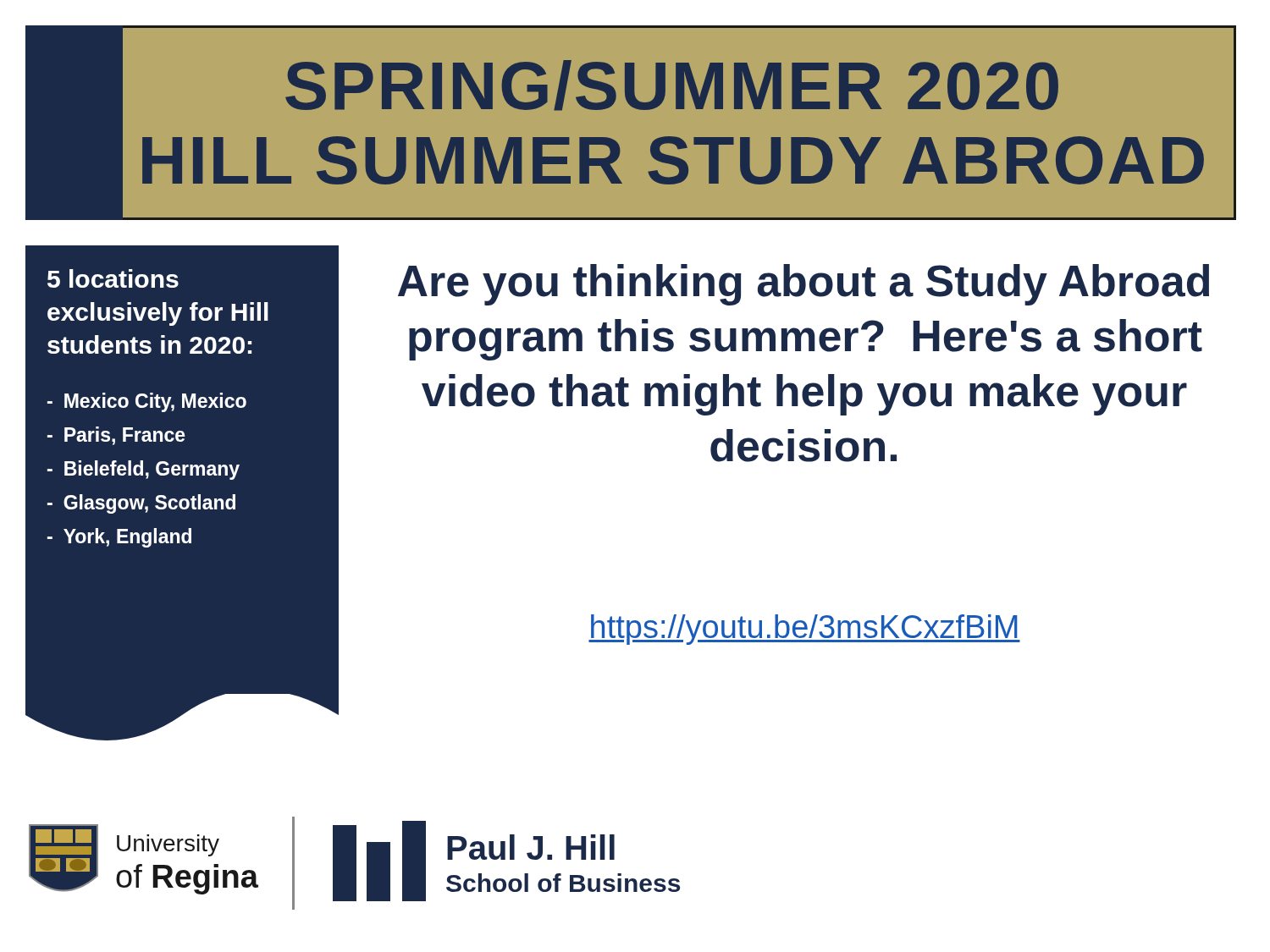The image size is (1270, 952).
Task: Click on the section header containing "5 locations exclusively for Hill students in 2020:"
Action: (x=158, y=312)
